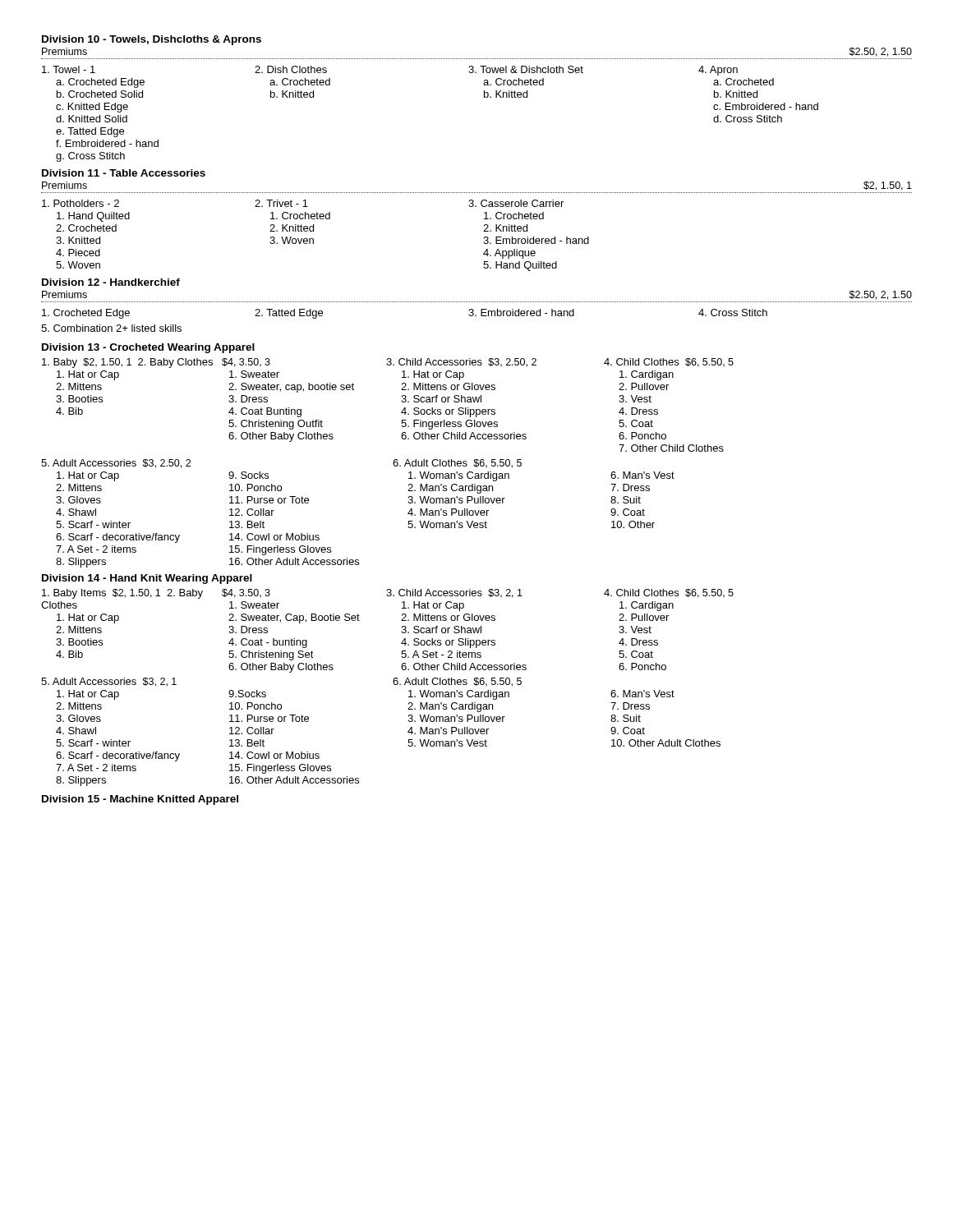Locate the text "Division 10 - Towels, Dishcloths & Aprons"
The width and height of the screenshot is (953, 1232).
(151, 39)
